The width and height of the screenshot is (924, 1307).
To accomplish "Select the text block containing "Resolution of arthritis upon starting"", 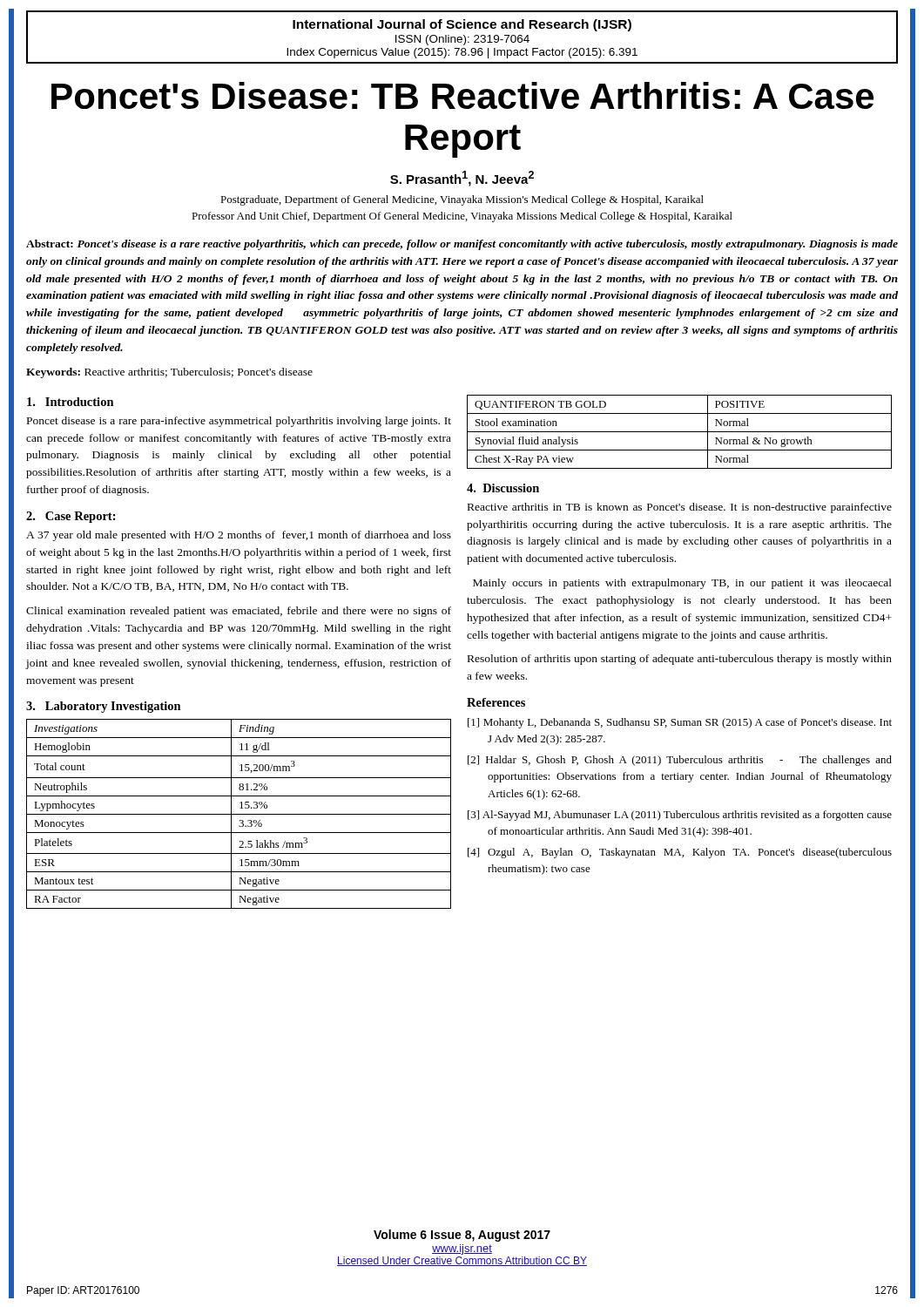I will (679, 667).
